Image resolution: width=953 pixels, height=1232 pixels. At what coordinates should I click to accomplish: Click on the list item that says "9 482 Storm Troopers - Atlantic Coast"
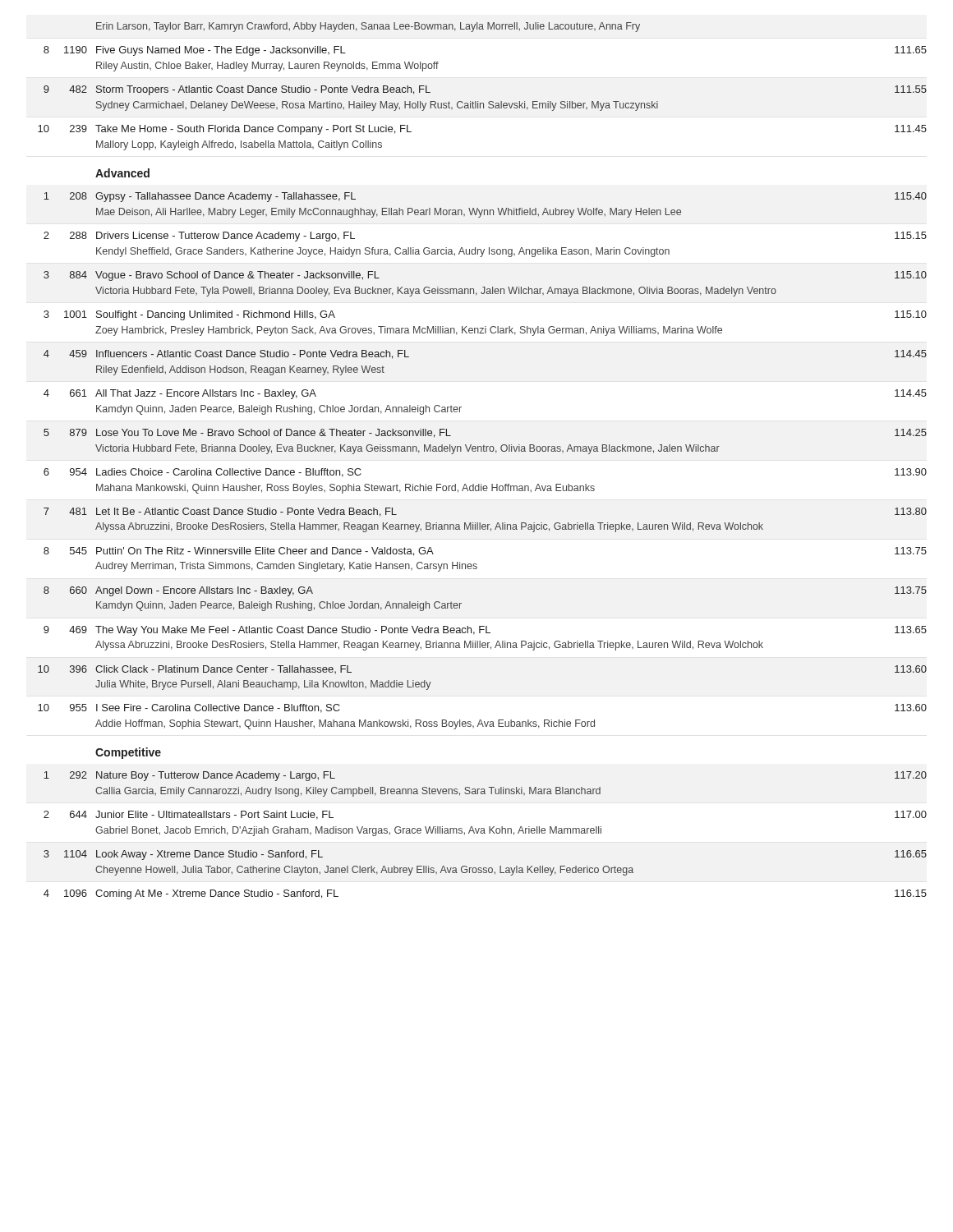click(x=476, y=97)
